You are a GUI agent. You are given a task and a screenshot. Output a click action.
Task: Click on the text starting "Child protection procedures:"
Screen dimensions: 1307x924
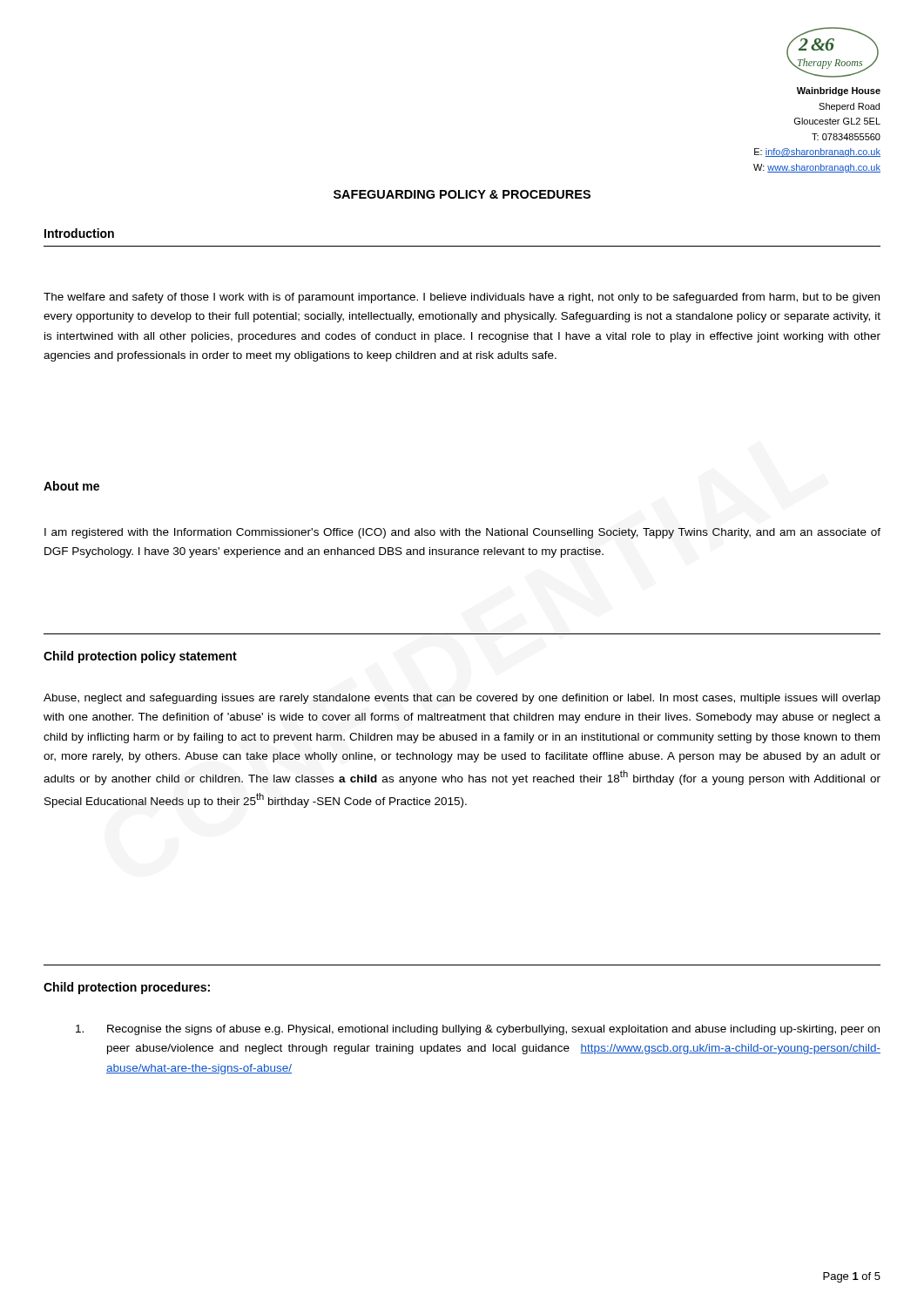tap(127, 988)
